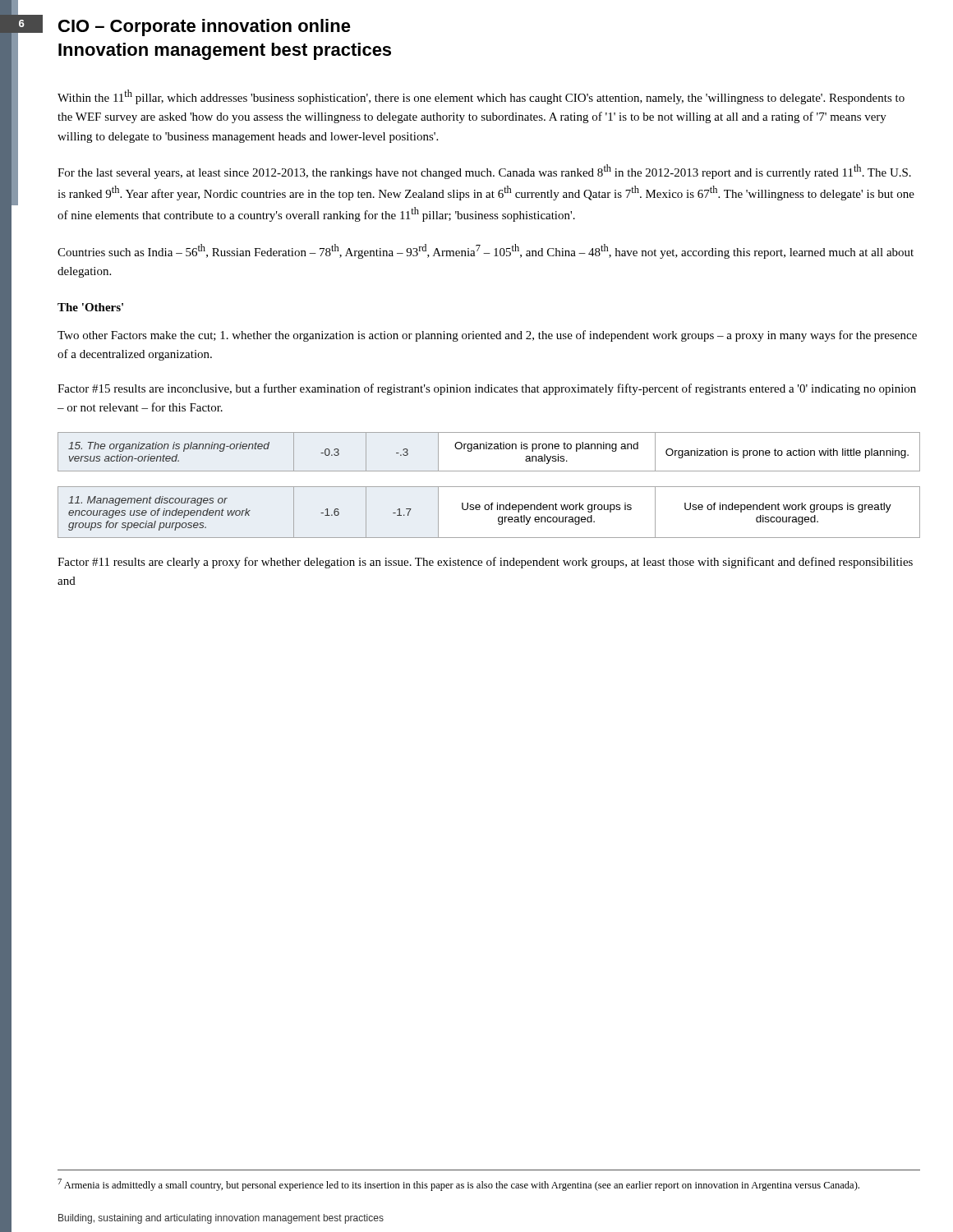Click on the table containing "15. The organization"
953x1232 pixels.
(489, 452)
